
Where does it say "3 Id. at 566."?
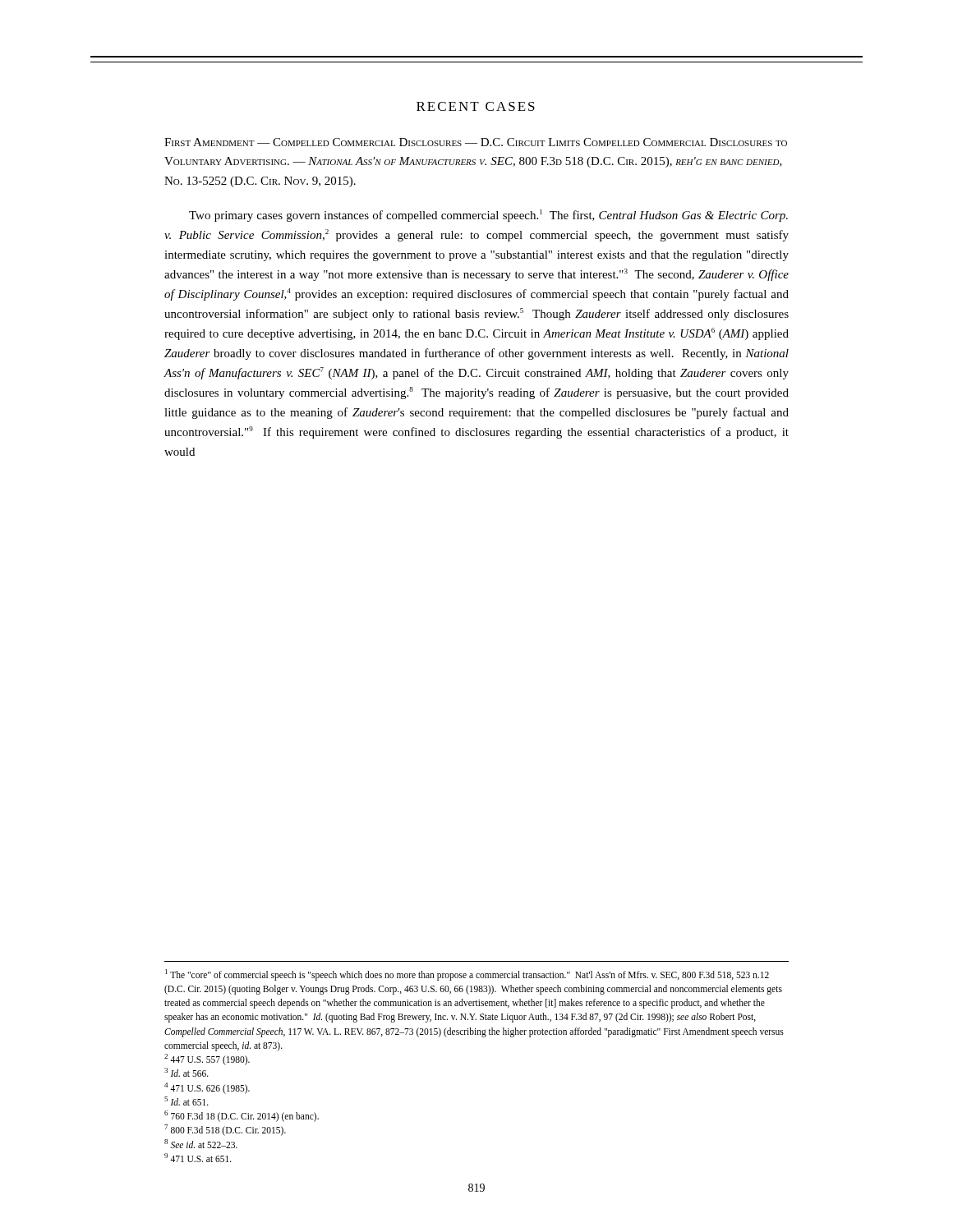[187, 1073]
